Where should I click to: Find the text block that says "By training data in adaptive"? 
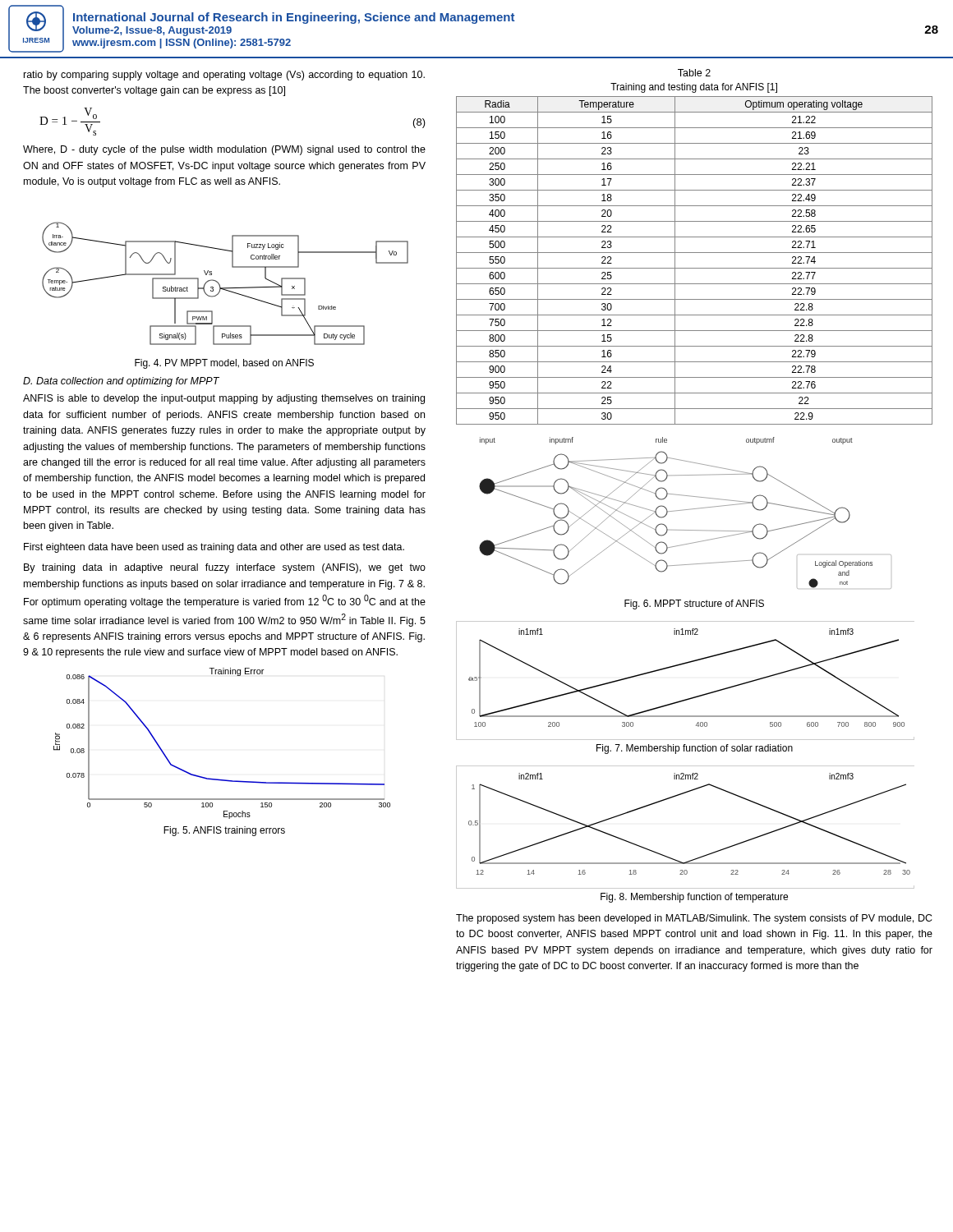[x=224, y=610]
